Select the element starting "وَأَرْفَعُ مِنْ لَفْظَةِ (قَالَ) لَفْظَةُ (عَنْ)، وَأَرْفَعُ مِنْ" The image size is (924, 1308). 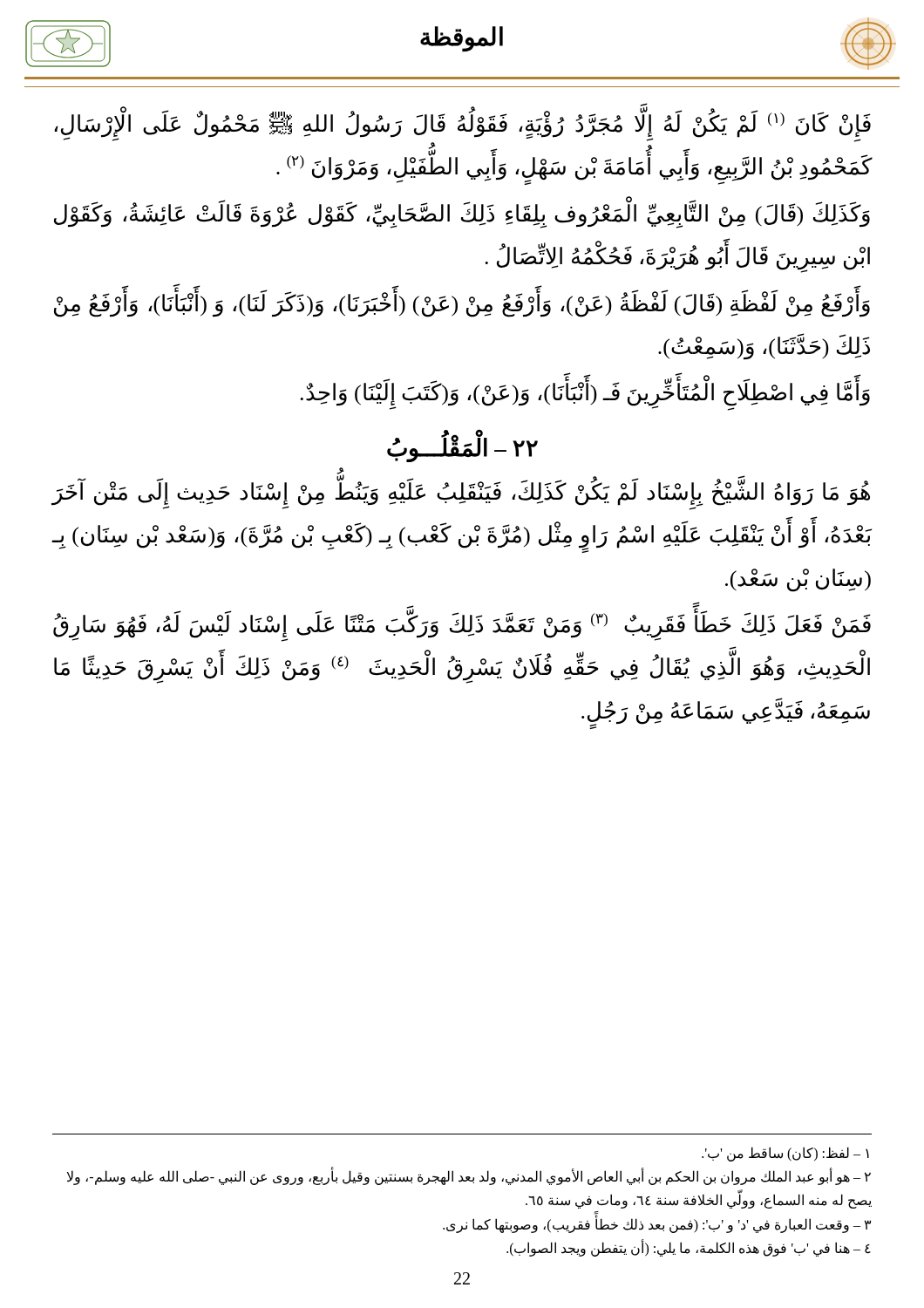pos(462,325)
